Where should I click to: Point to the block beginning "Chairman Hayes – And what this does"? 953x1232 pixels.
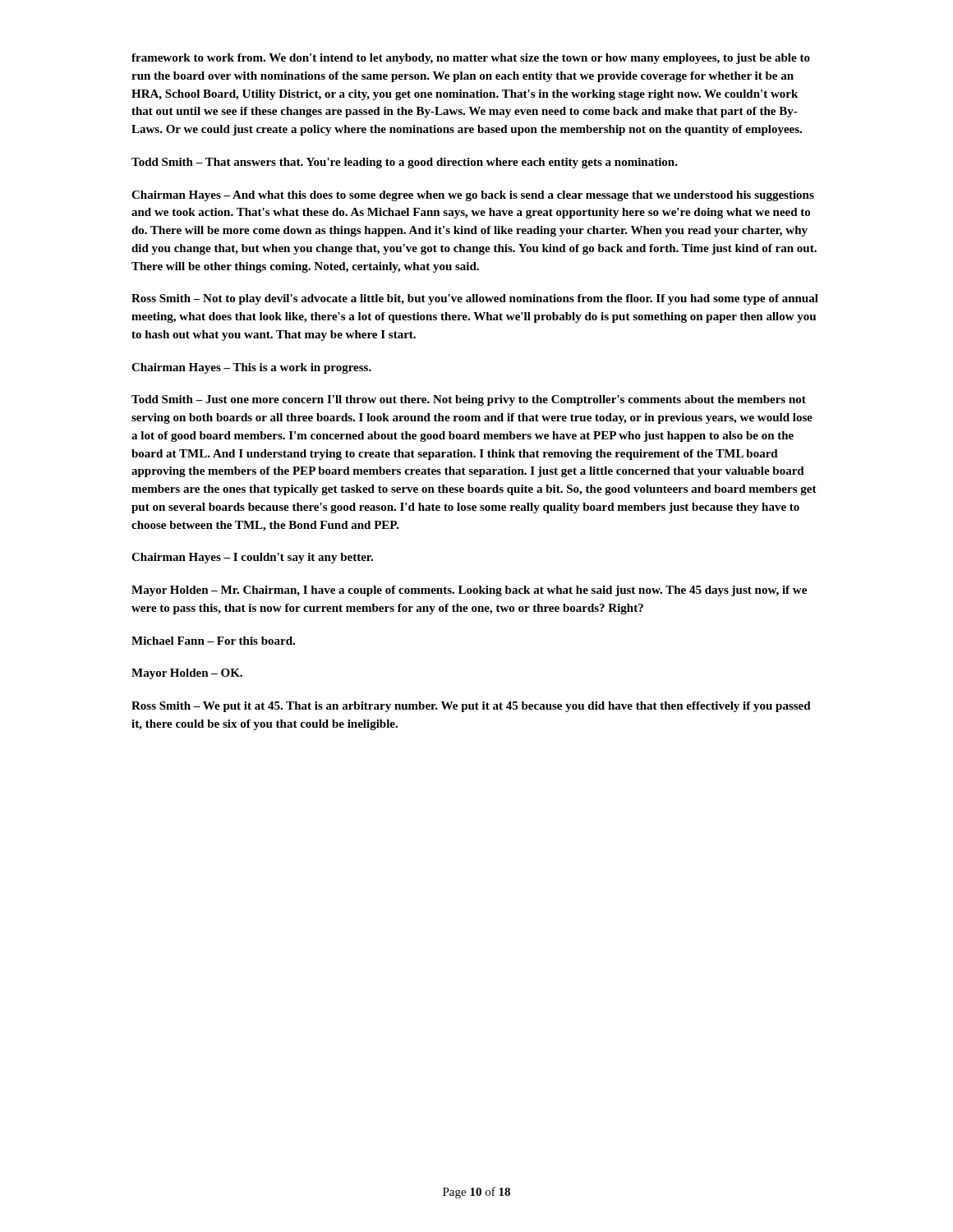(x=474, y=230)
